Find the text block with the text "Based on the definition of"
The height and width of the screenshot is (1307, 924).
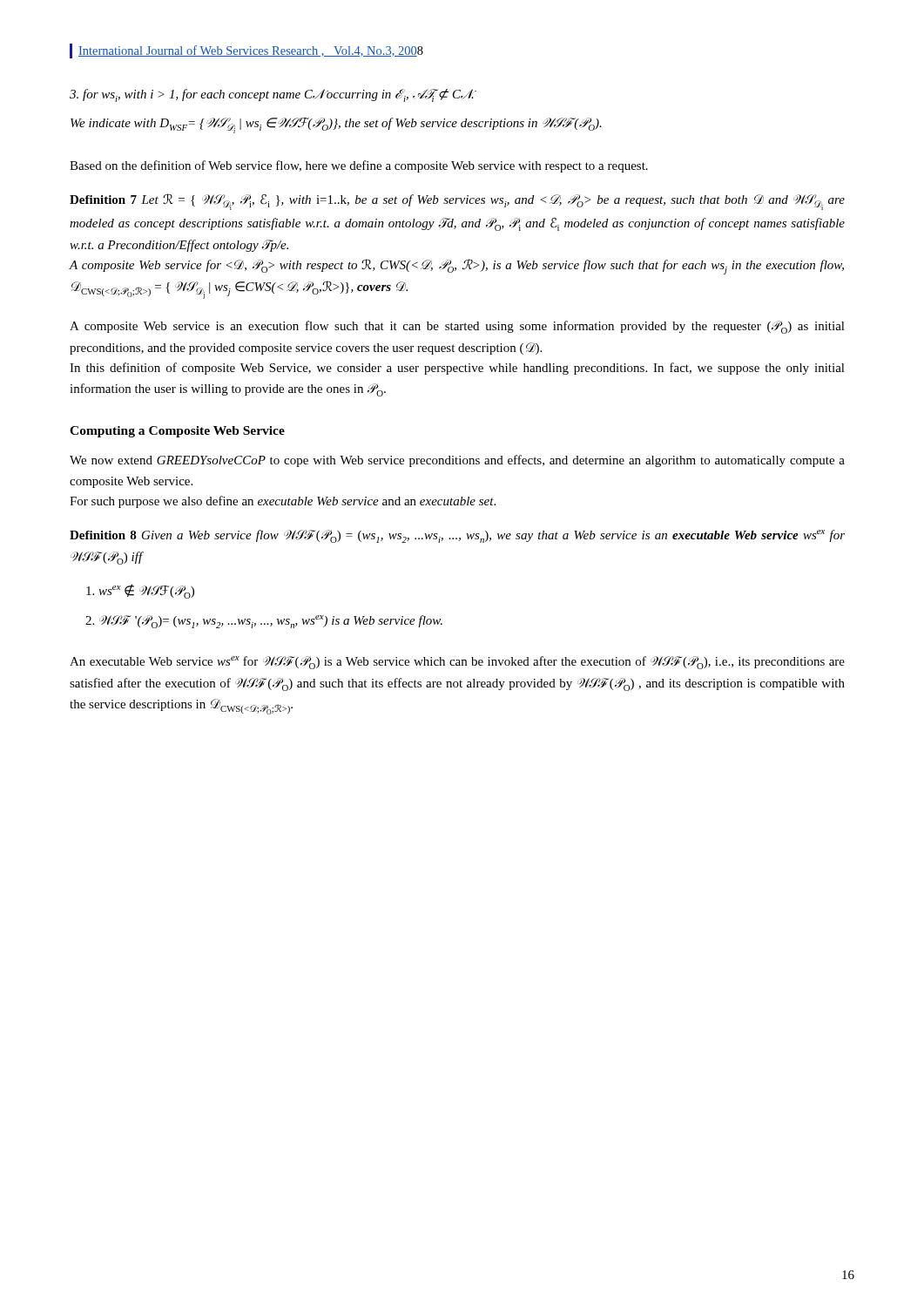coord(359,166)
